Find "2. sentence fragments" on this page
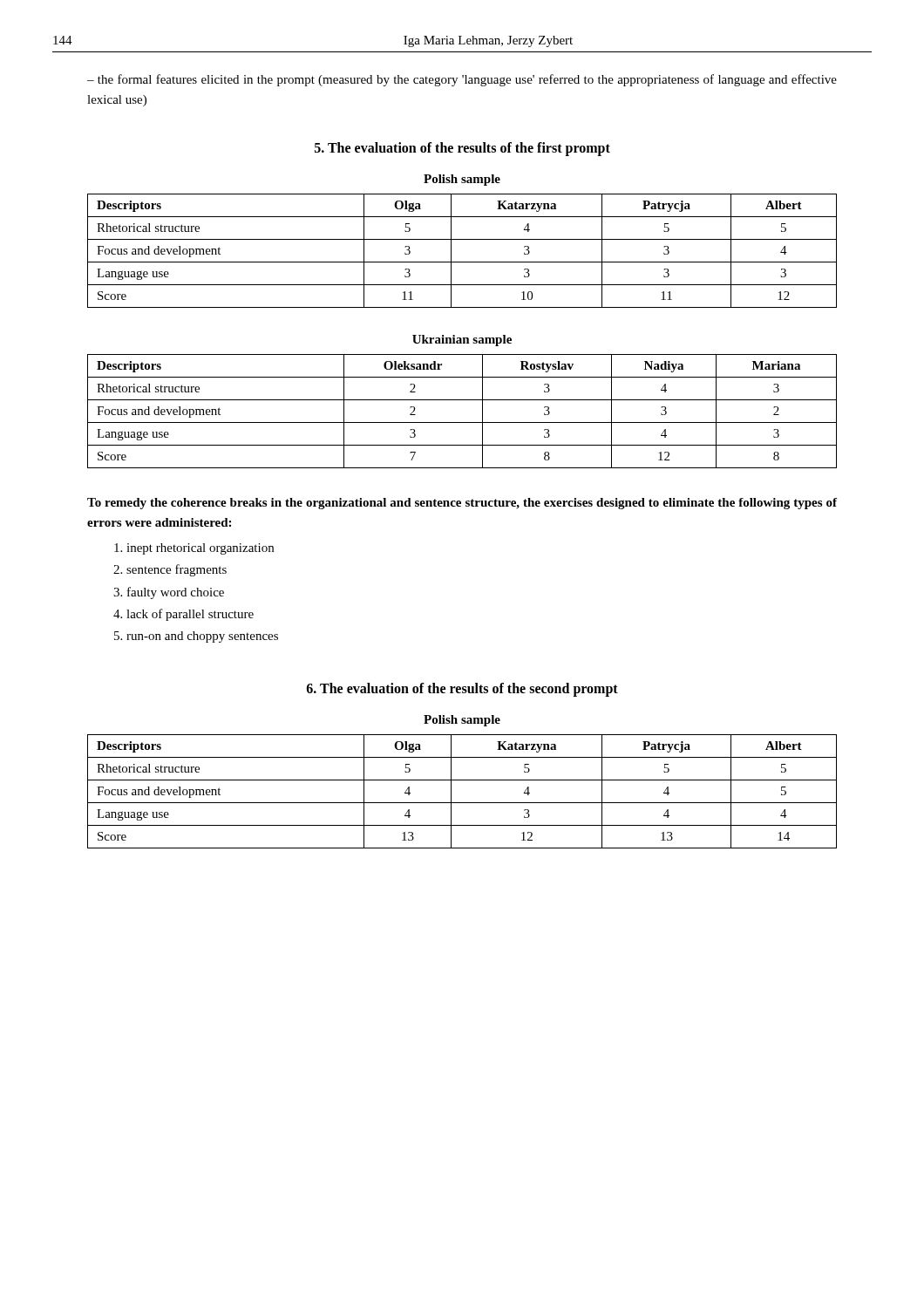Image resolution: width=924 pixels, height=1308 pixels. (170, 570)
